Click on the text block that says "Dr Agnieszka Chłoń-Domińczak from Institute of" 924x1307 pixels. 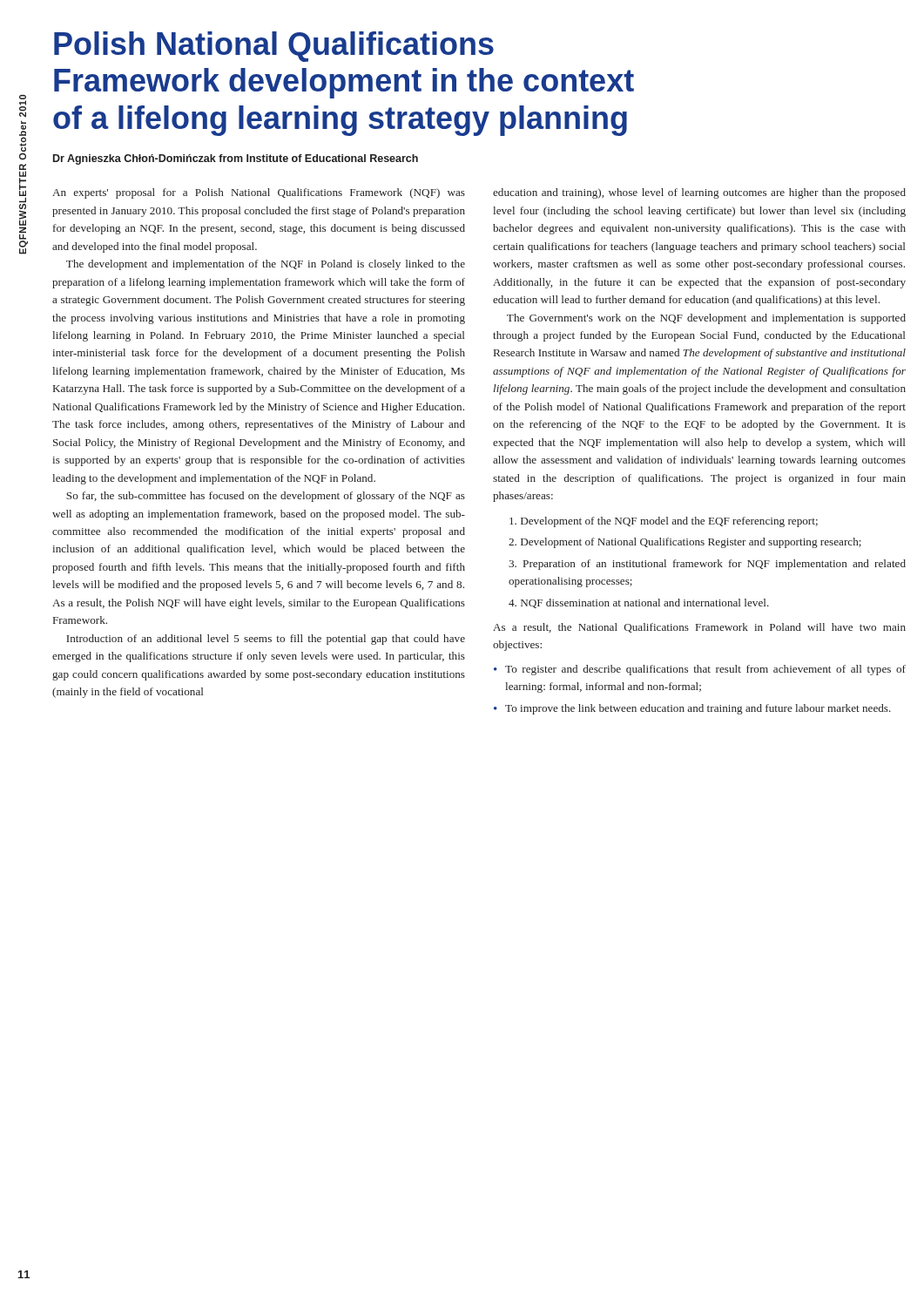(235, 159)
